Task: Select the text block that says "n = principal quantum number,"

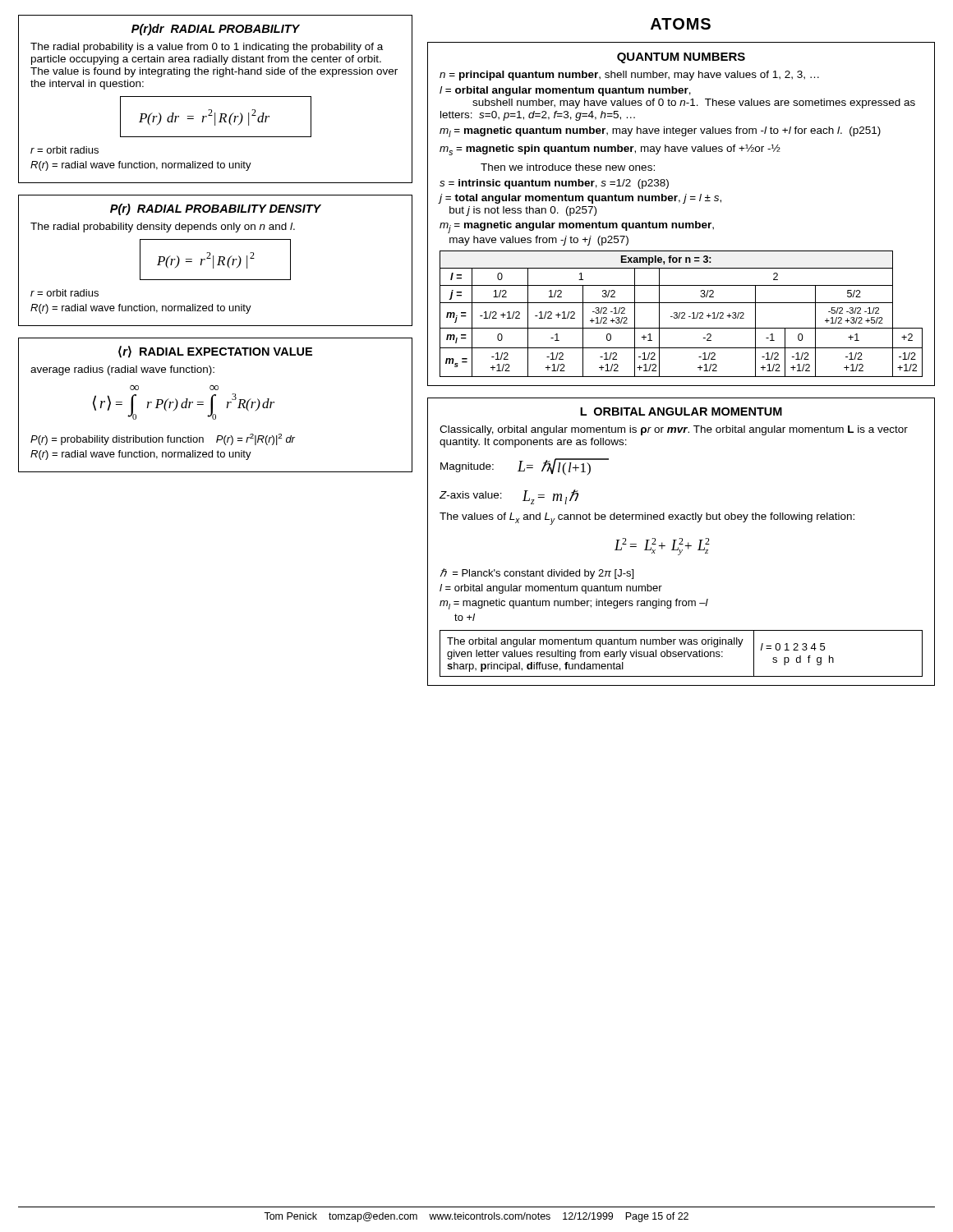Action: 630,74
